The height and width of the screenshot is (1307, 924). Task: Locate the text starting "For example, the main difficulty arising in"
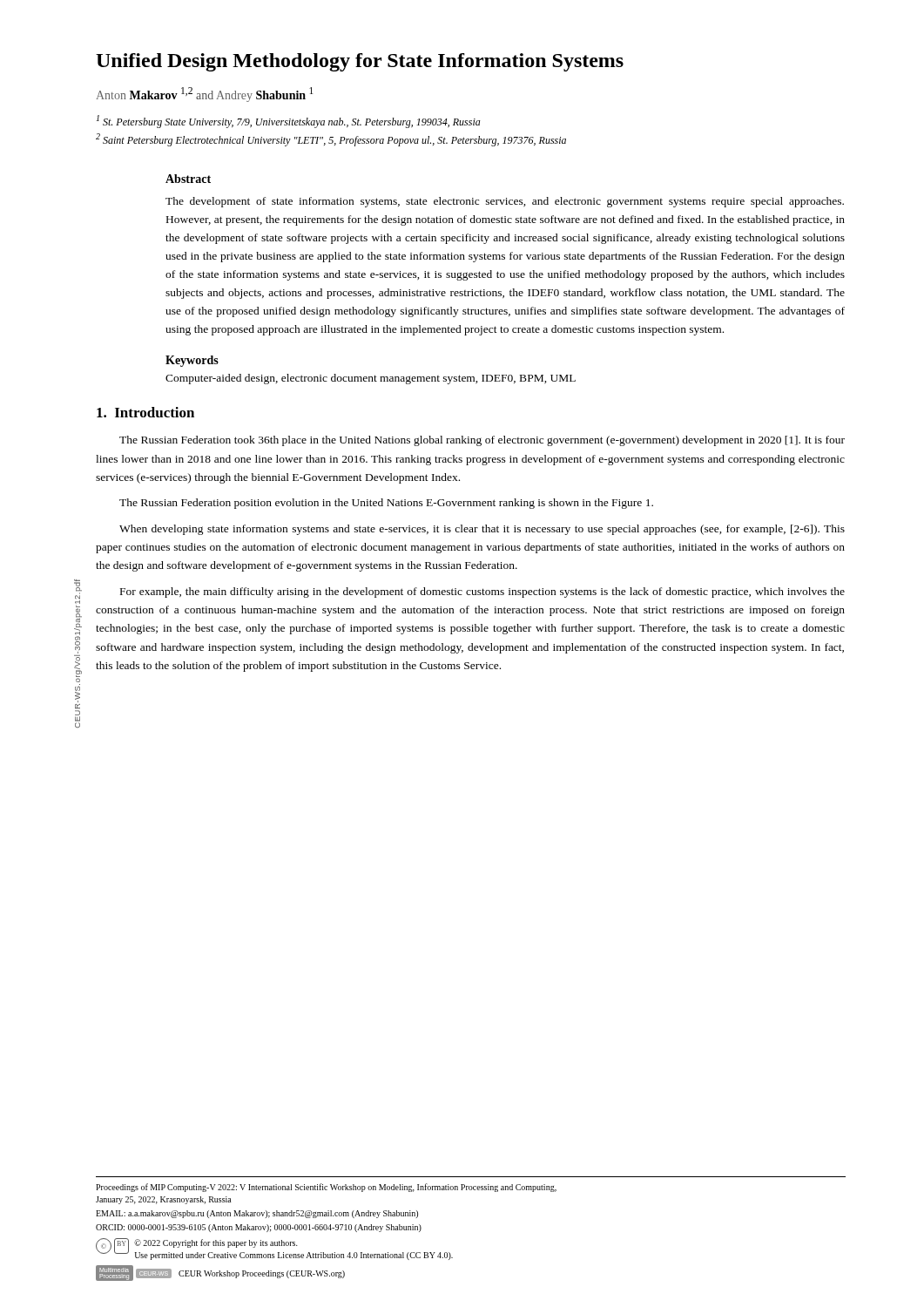tap(470, 628)
